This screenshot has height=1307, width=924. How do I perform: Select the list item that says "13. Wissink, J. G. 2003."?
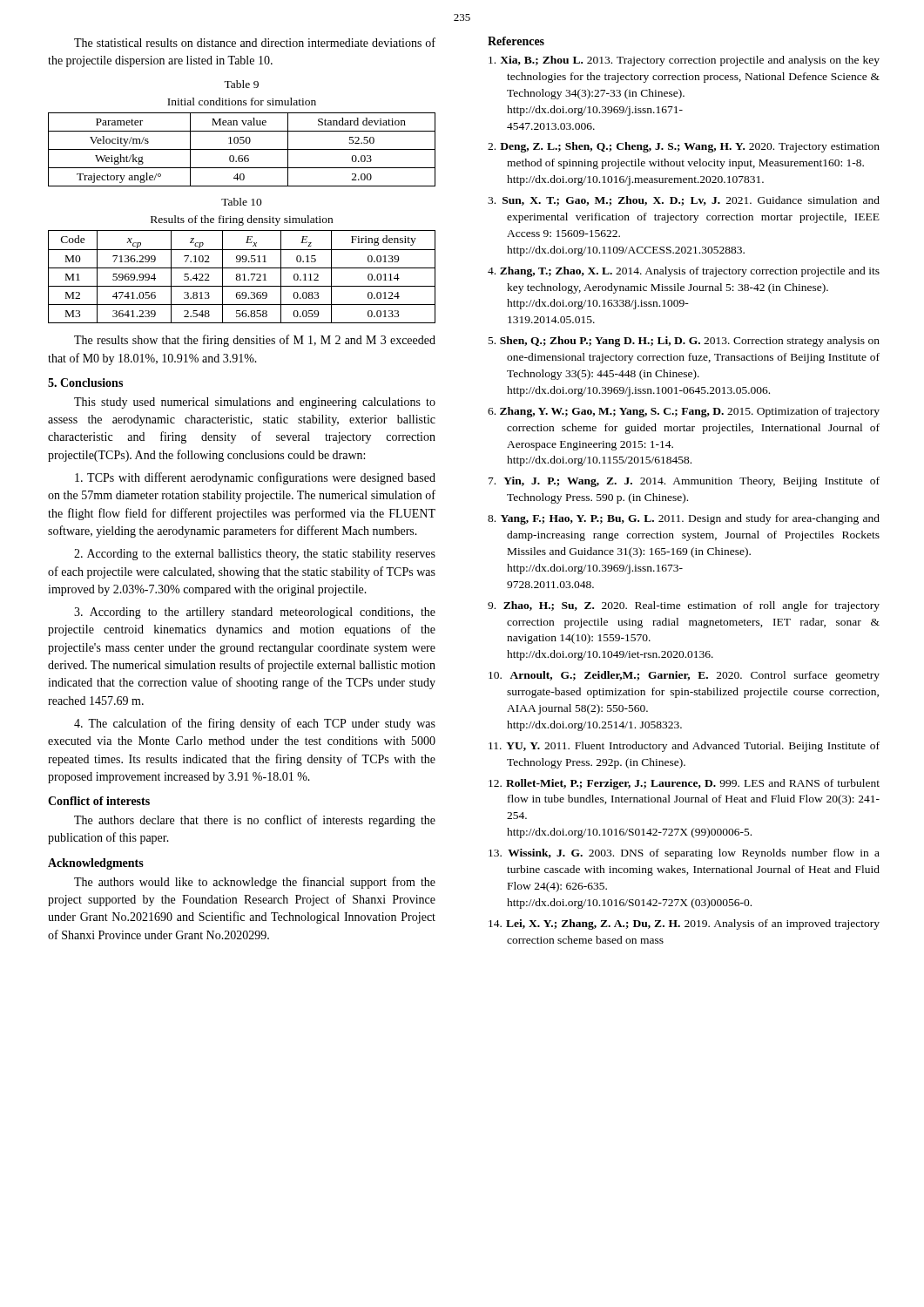pyautogui.click(x=684, y=877)
